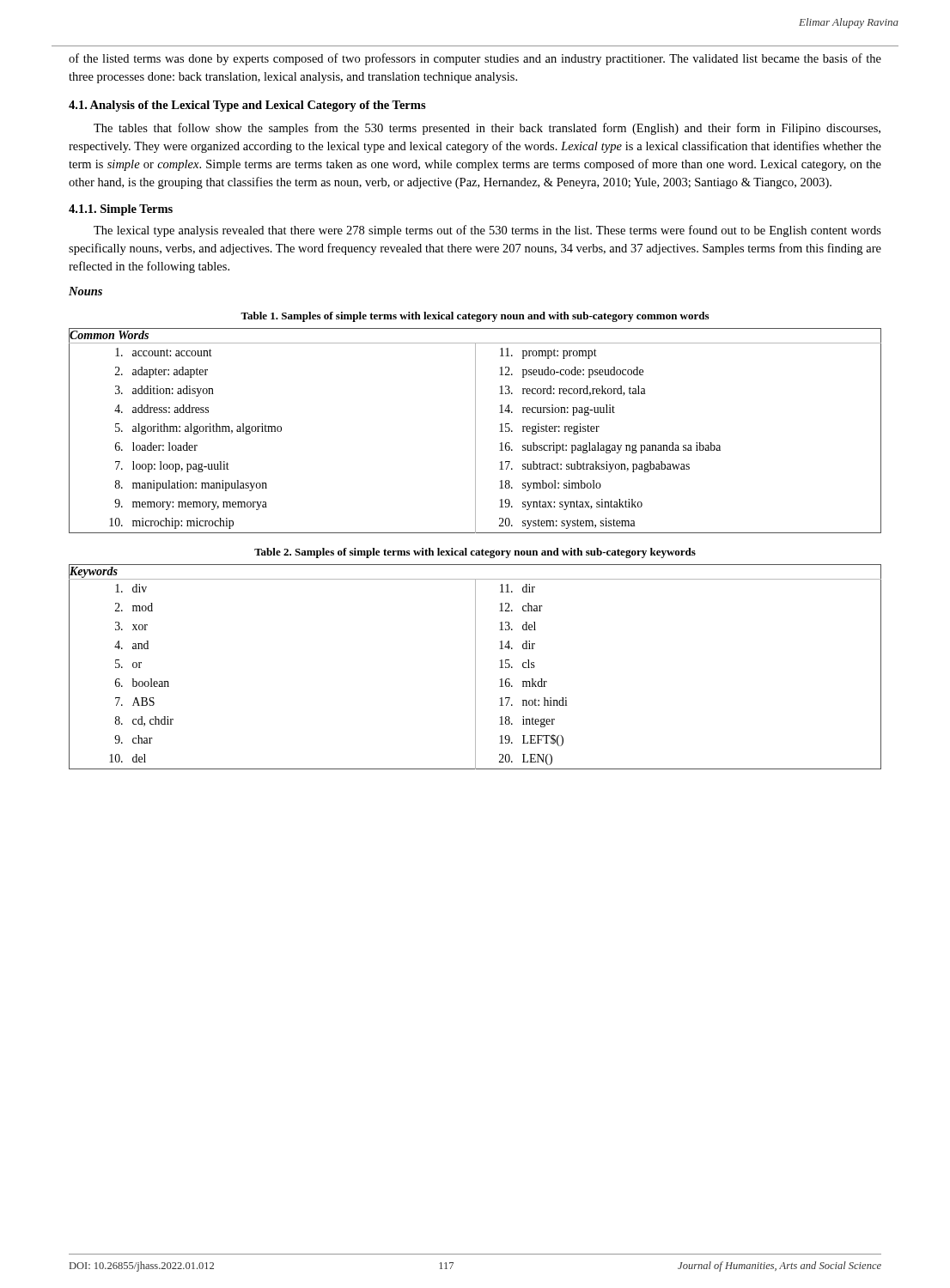The height and width of the screenshot is (1288, 950).
Task: Select the text starting "4.1.1. Simple Terms"
Action: 121,209
